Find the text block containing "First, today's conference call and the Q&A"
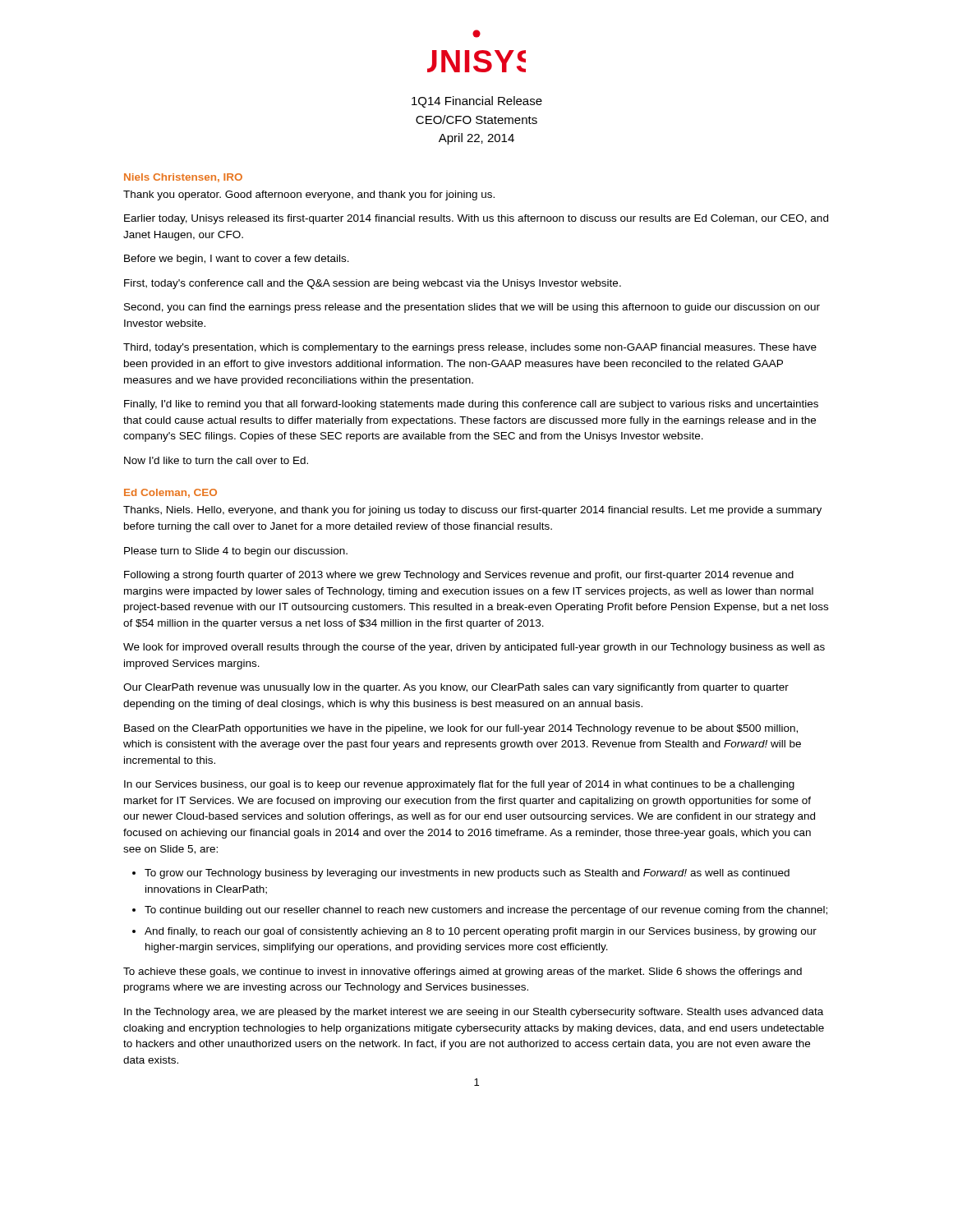 click(x=476, y=283)
